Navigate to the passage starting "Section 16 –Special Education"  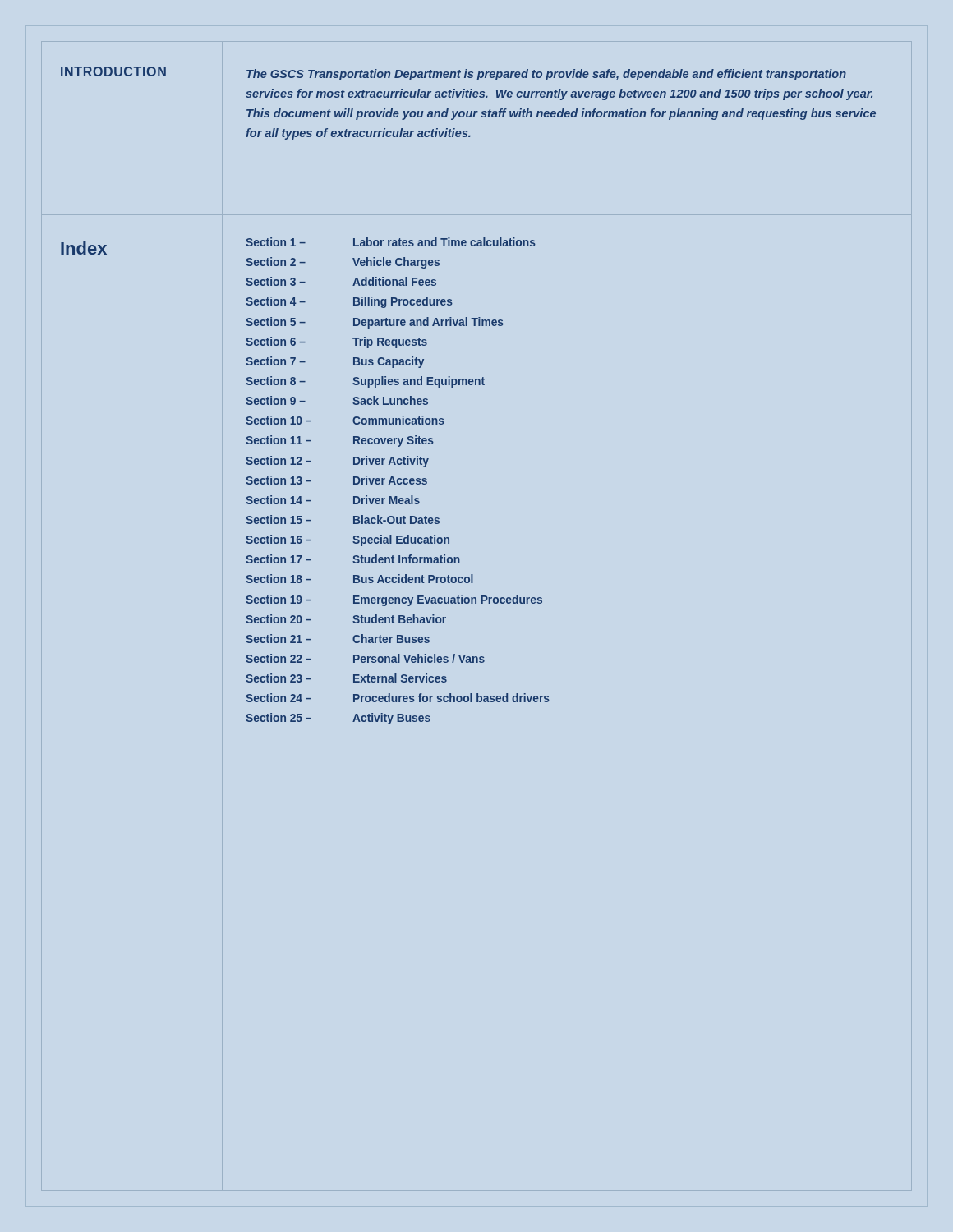(348, 541)
